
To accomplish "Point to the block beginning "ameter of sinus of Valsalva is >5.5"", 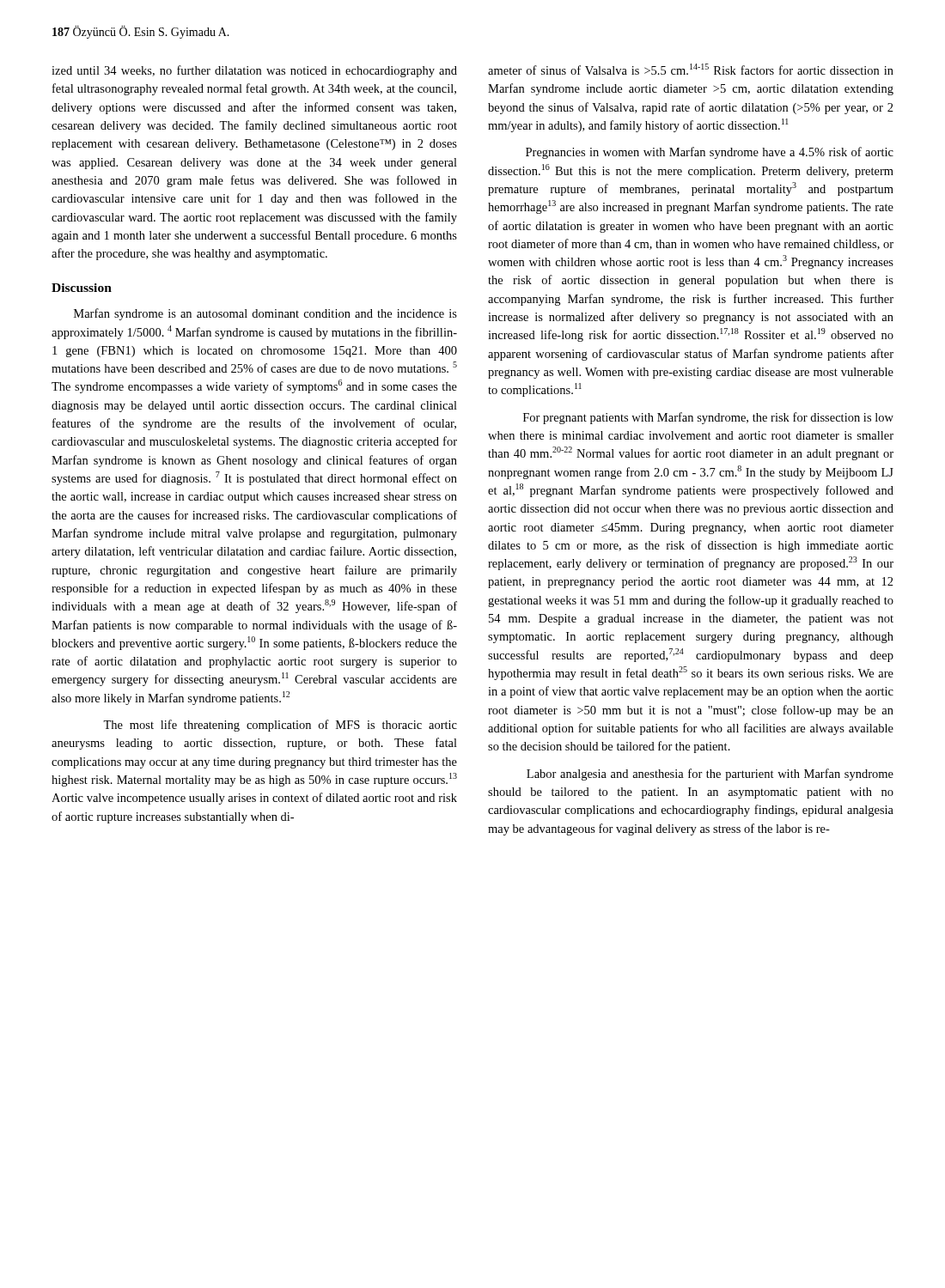I will click(691, 450).
